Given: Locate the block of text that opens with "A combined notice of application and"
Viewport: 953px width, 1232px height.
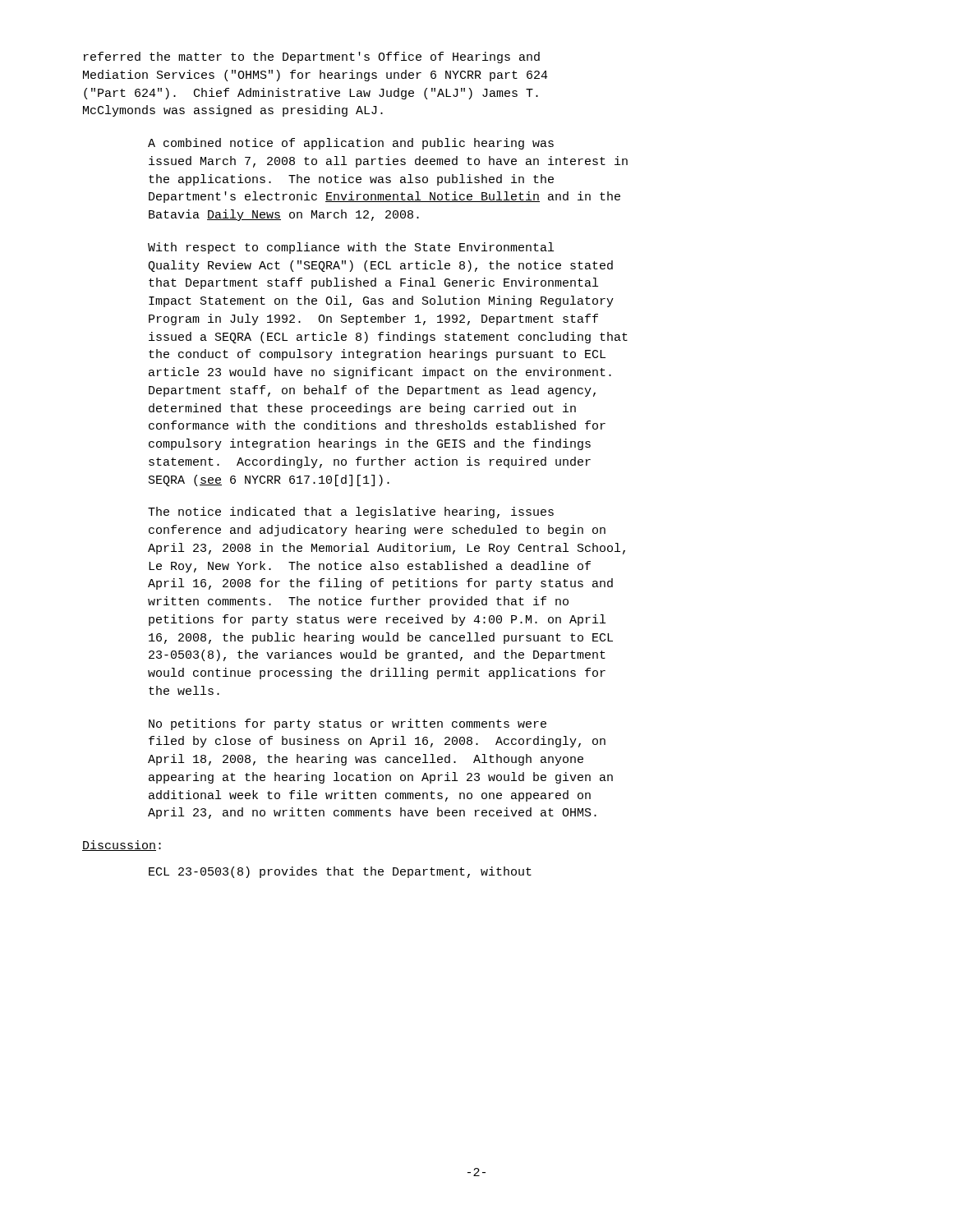Looking at the screenshot, I should 388,180.
